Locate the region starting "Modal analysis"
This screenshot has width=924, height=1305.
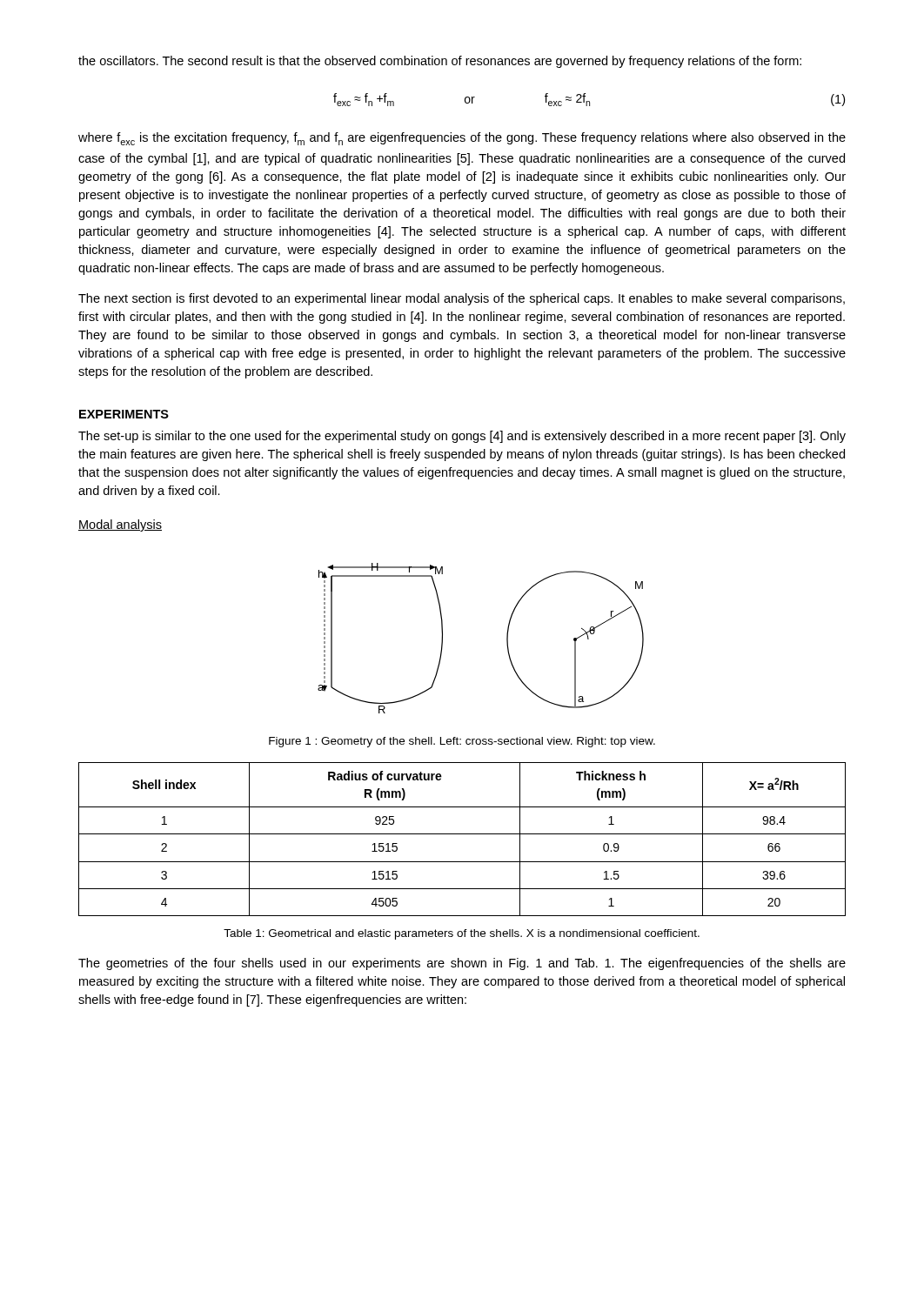tap(120, 525)
